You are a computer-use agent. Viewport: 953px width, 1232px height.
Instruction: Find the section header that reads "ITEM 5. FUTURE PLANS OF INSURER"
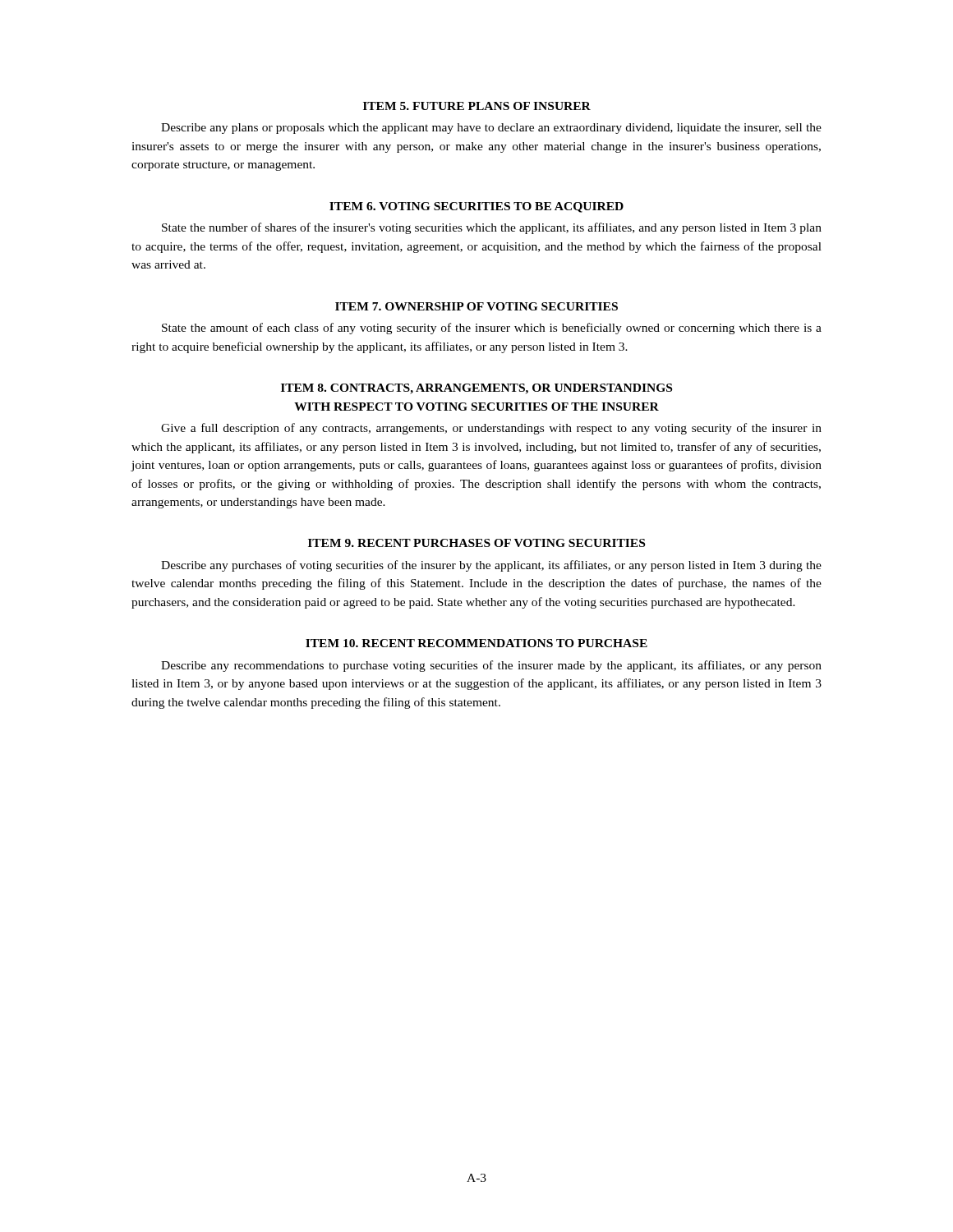pyautogui.click(x=476, y=106)
